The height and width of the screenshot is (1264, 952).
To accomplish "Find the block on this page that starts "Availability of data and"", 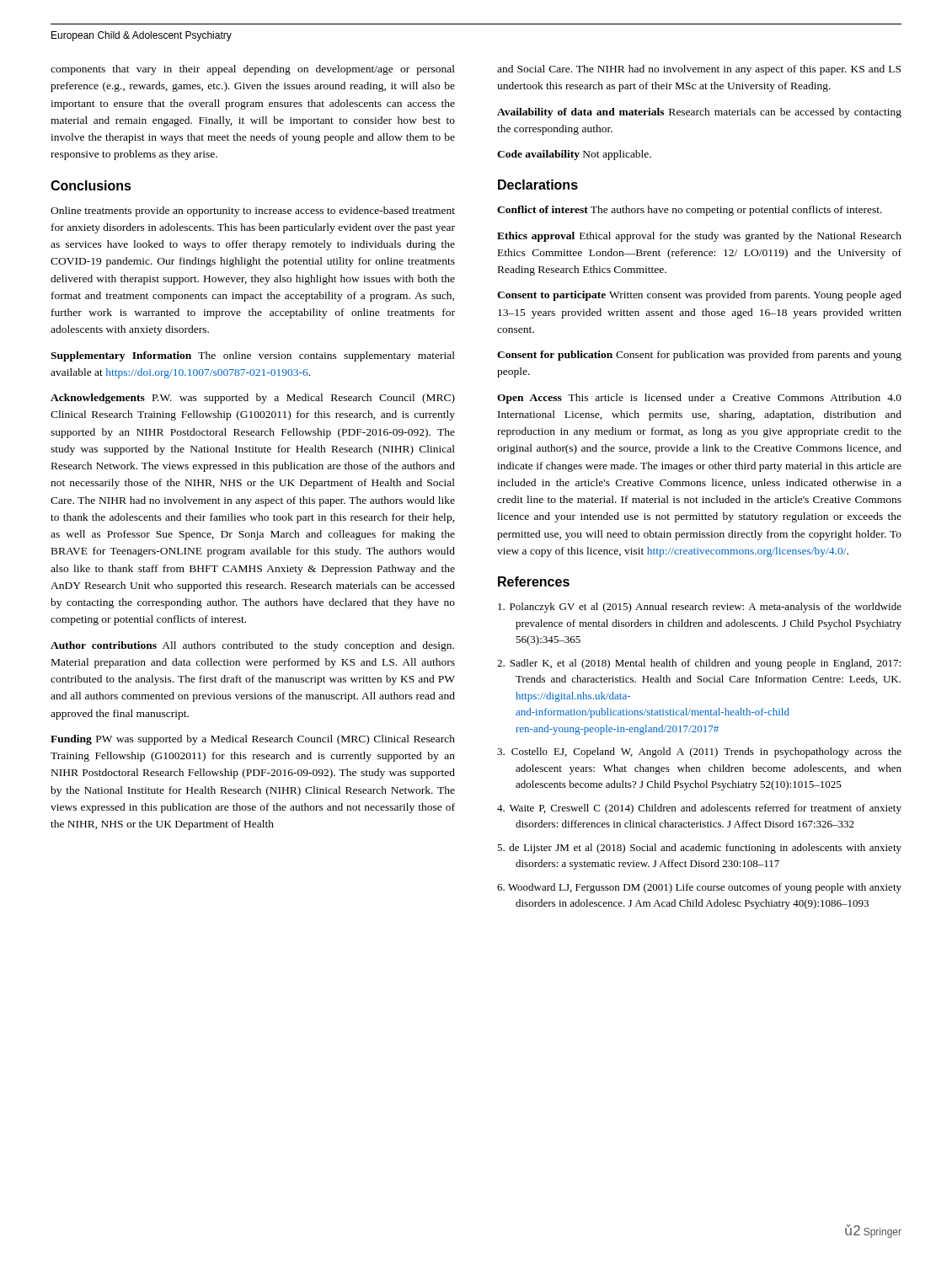I will (699, 120).
